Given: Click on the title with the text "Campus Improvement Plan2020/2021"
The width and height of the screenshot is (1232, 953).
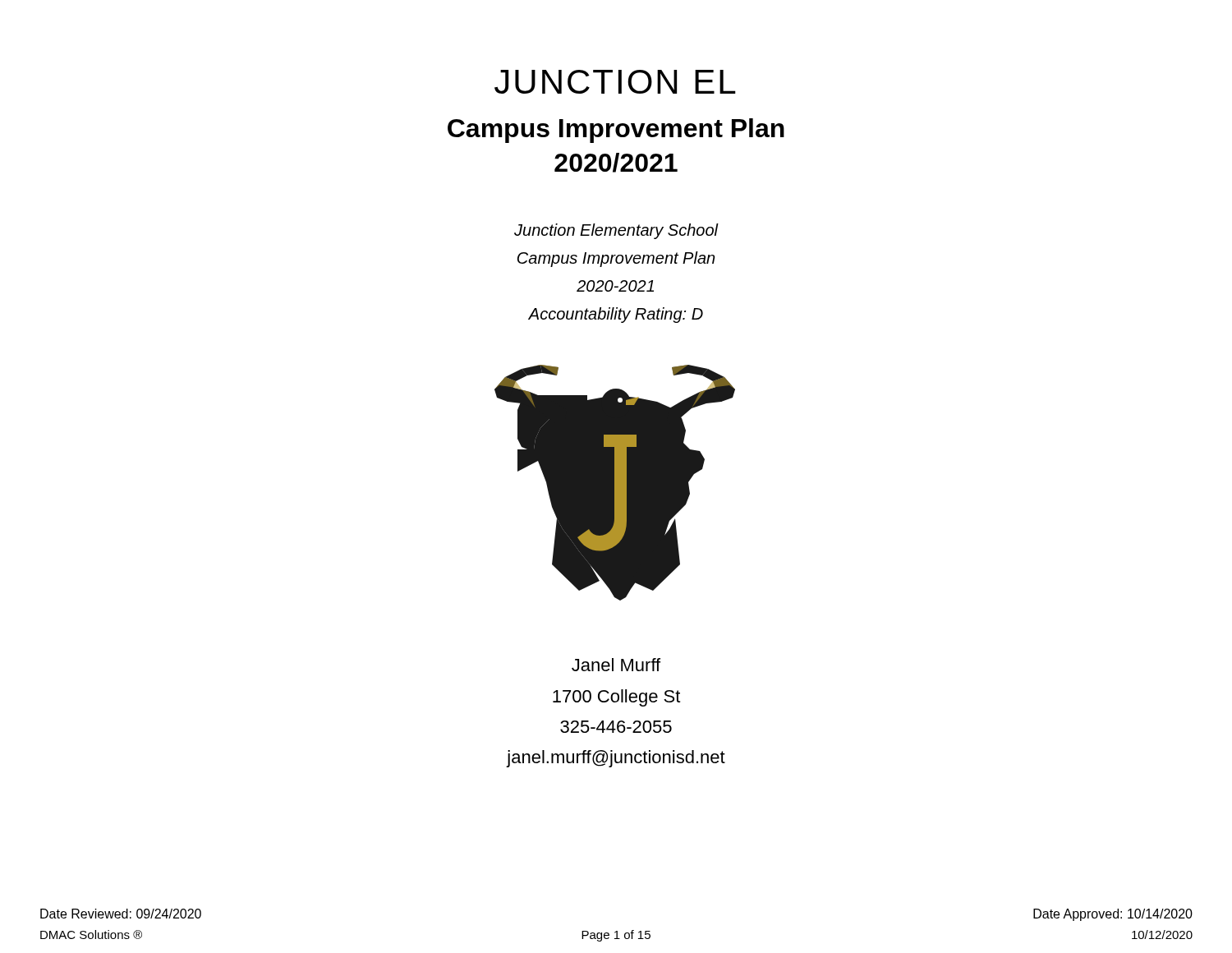Looking at the screenshot, I should (616, 146).
